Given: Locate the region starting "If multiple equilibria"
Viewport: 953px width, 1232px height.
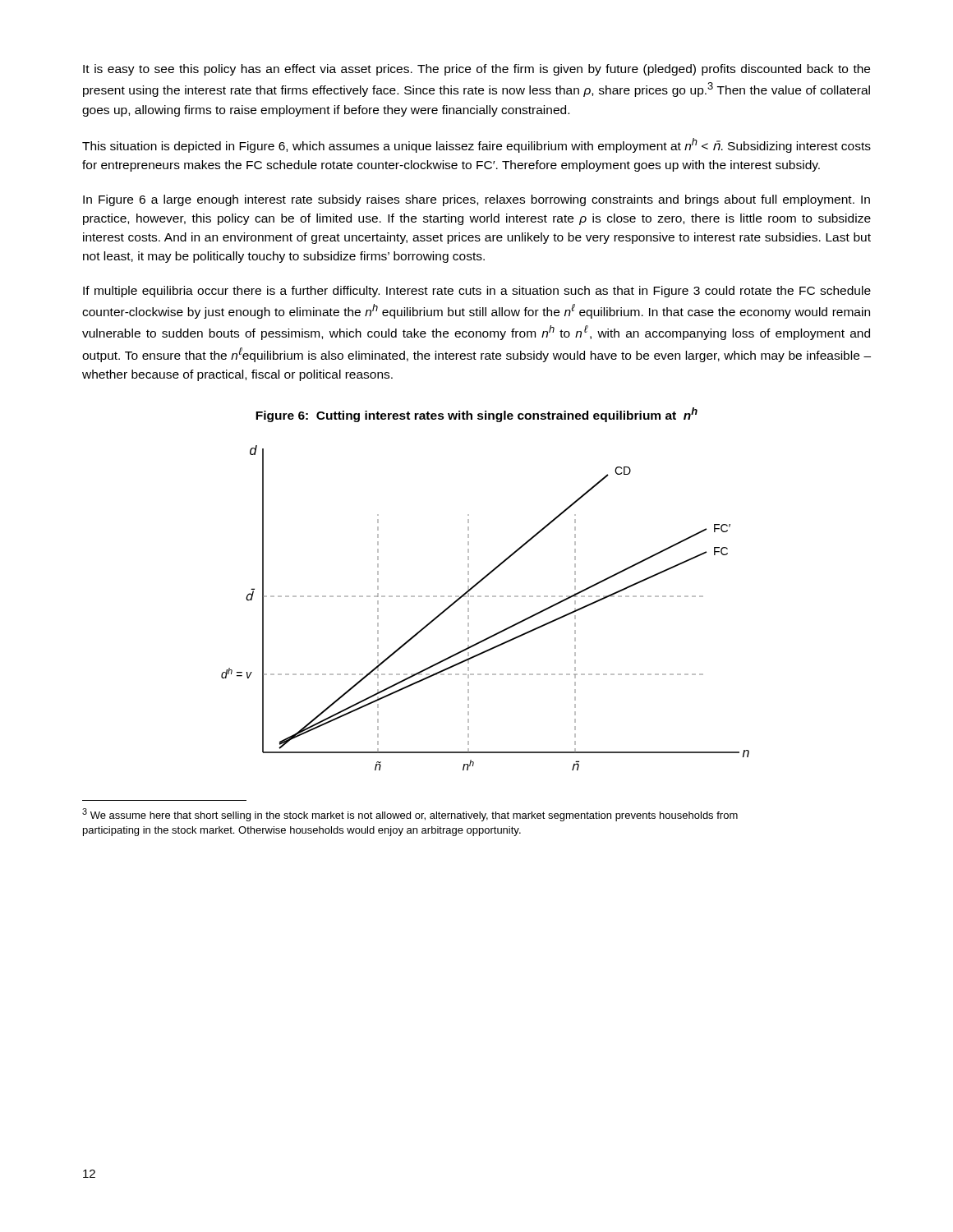Looking at the screenshot, I should tap(476, 332).
